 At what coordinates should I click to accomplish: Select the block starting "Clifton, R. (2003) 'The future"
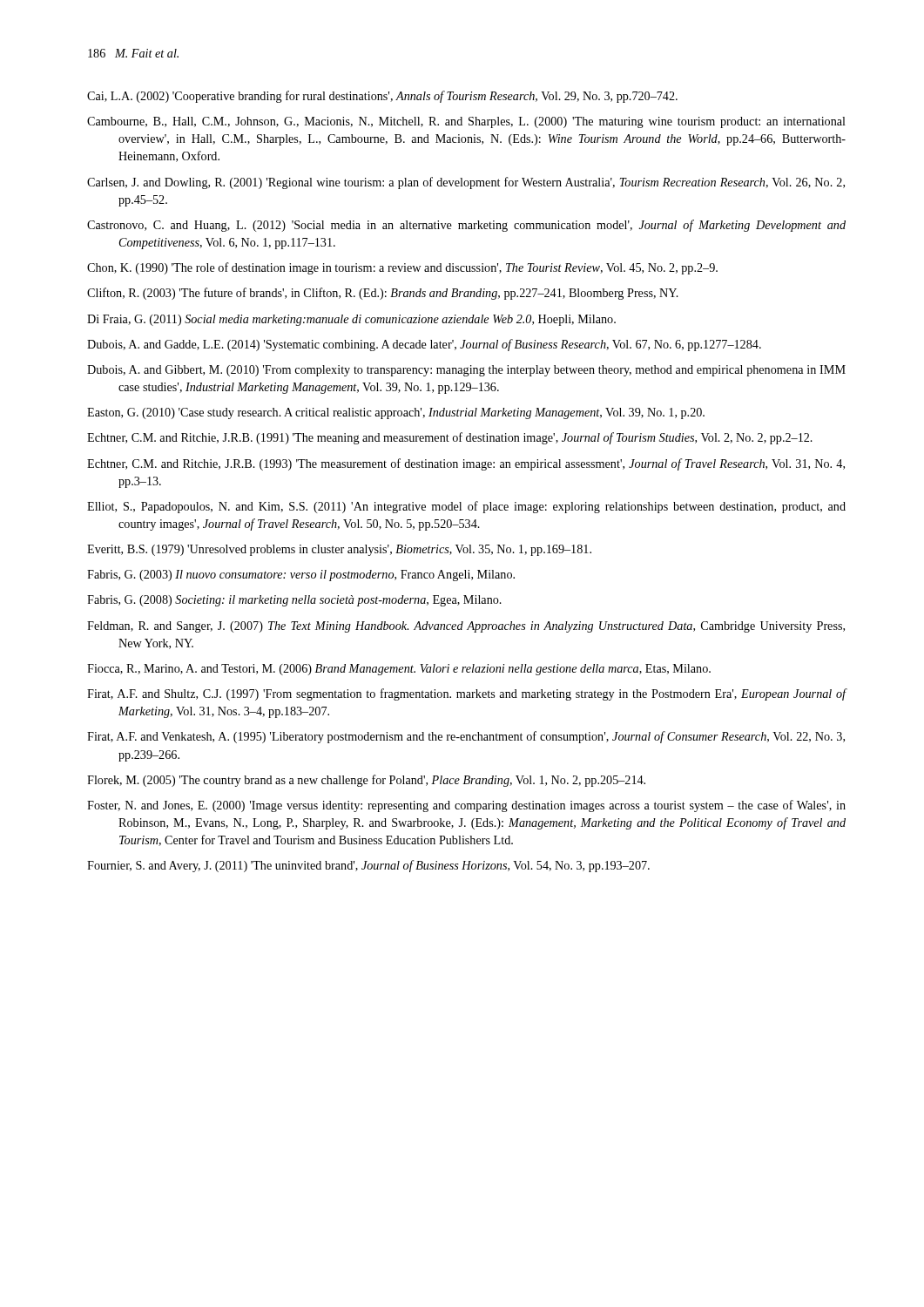click(x=383, y=293)
